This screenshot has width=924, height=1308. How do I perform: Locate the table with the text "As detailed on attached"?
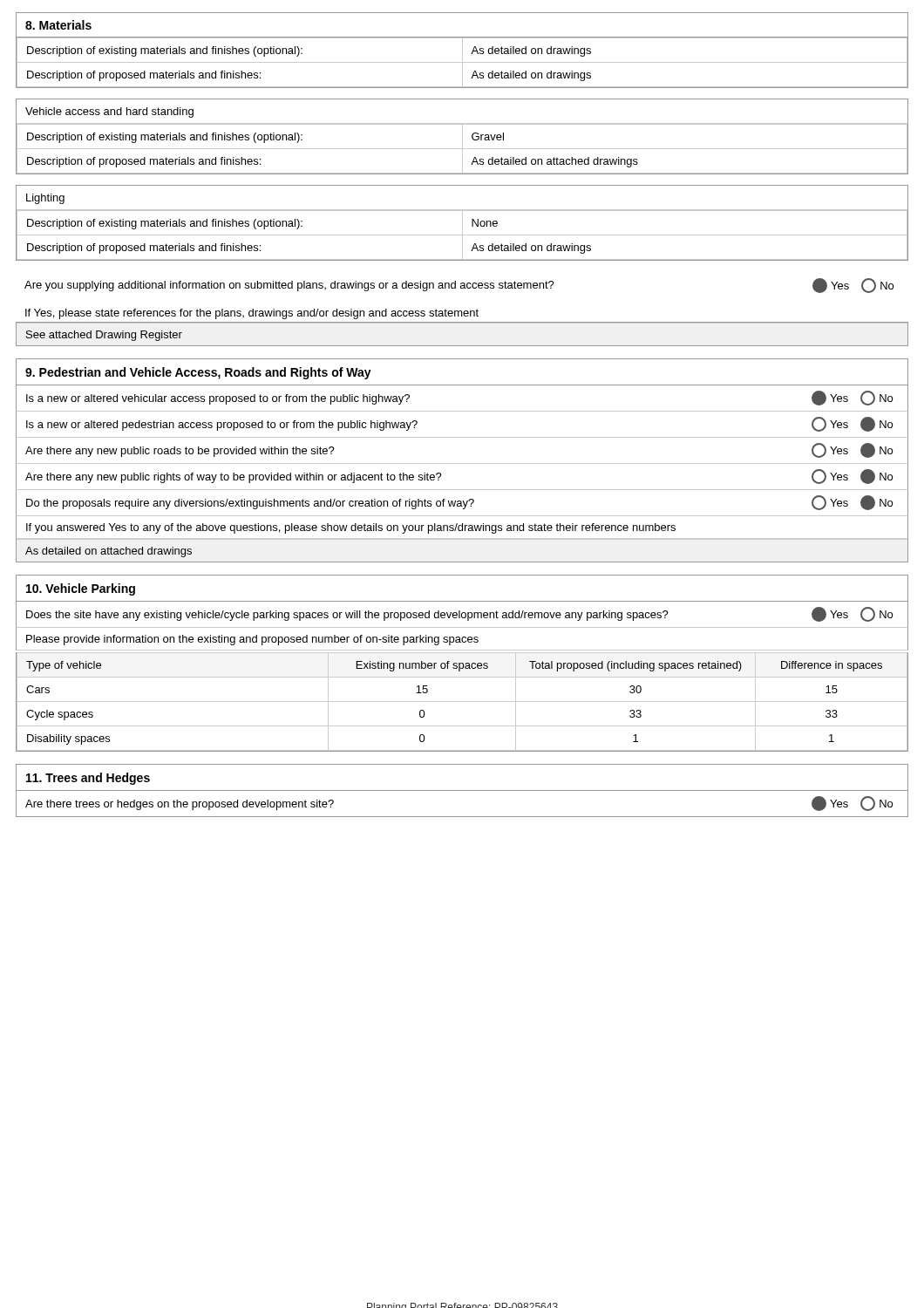click(x=462, y=136)
